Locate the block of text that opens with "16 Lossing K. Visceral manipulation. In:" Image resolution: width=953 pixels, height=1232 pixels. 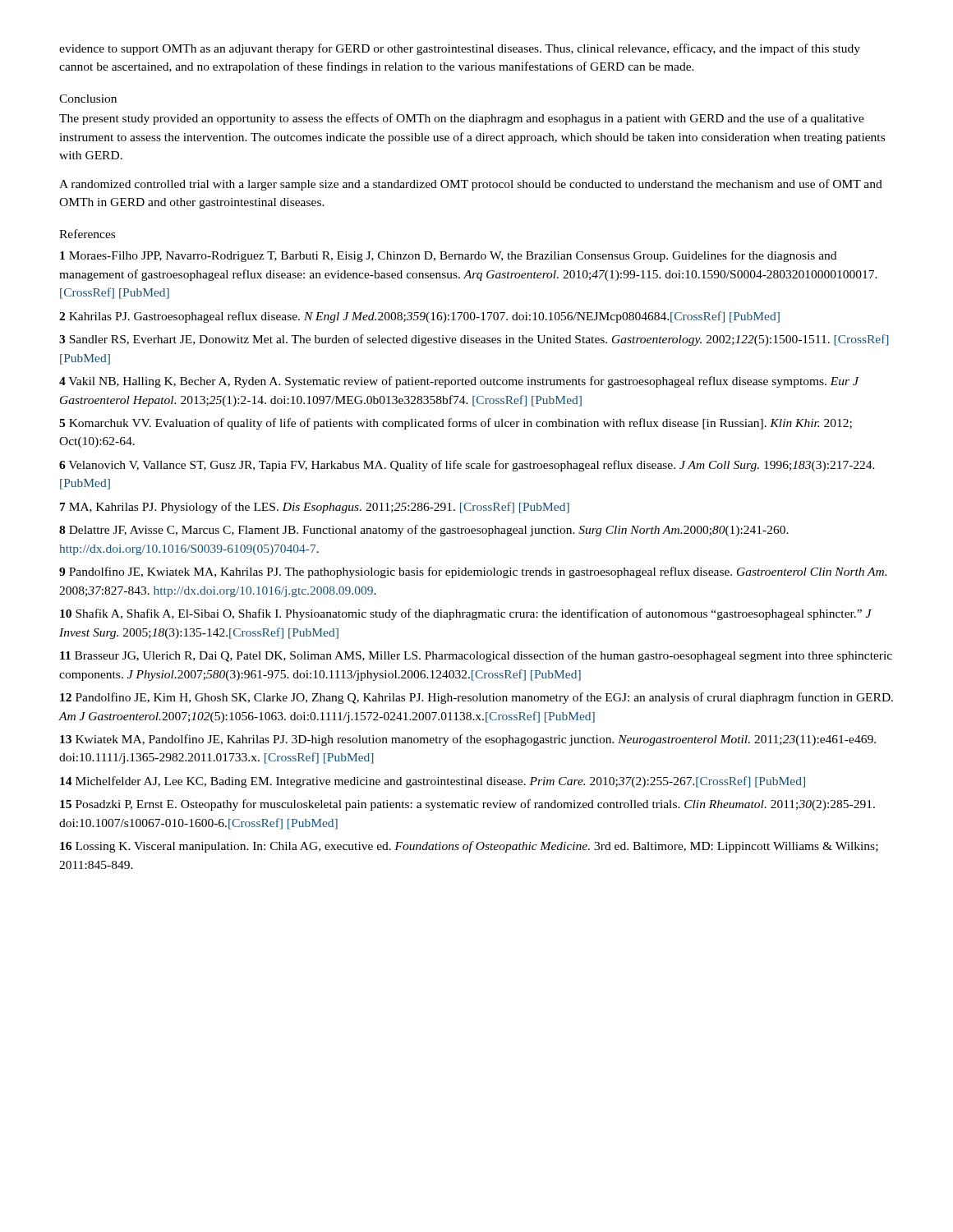click(x=469, y=855)
